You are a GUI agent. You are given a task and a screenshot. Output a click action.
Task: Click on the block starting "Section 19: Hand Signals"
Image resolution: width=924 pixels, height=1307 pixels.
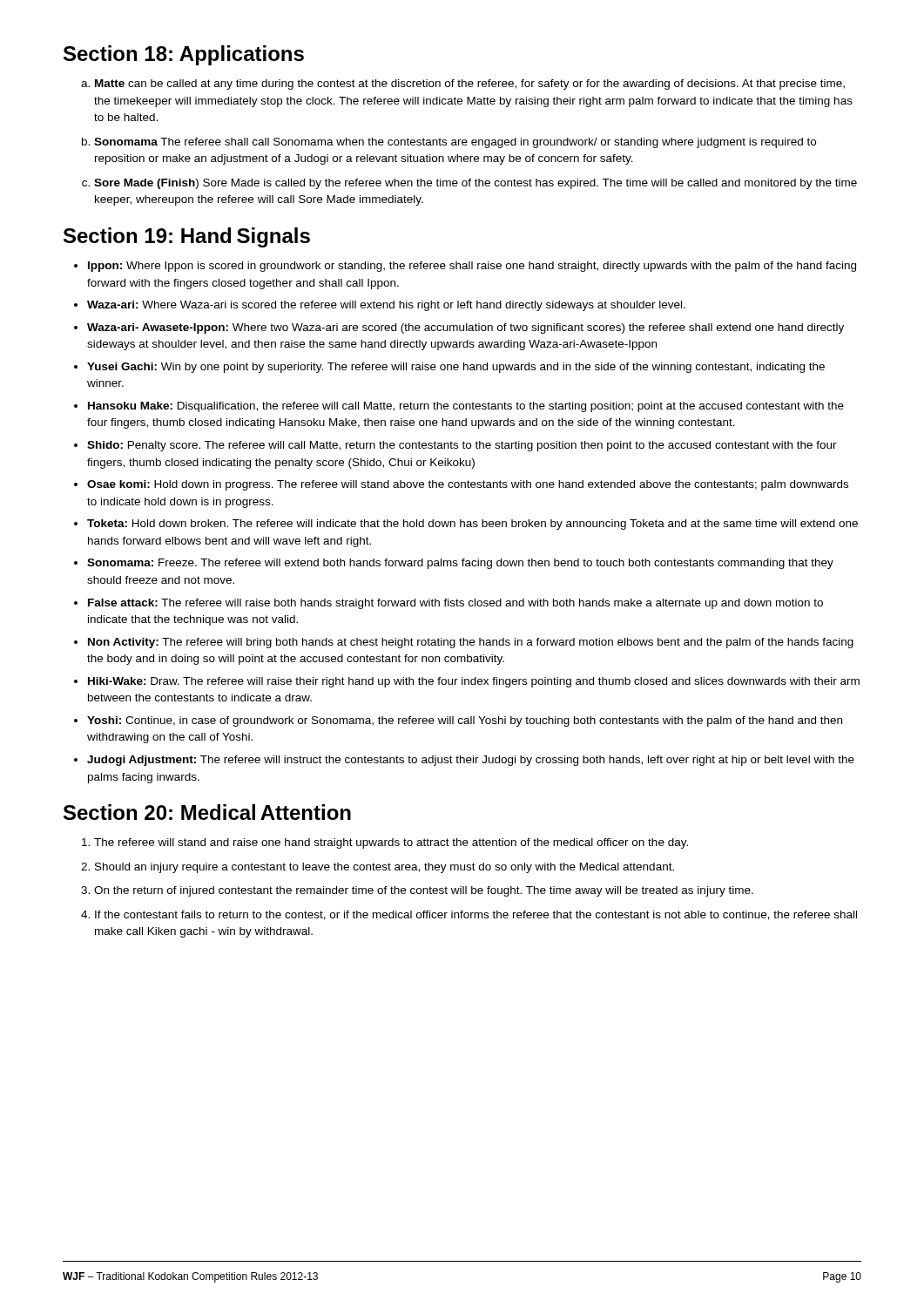coord(187,236)
